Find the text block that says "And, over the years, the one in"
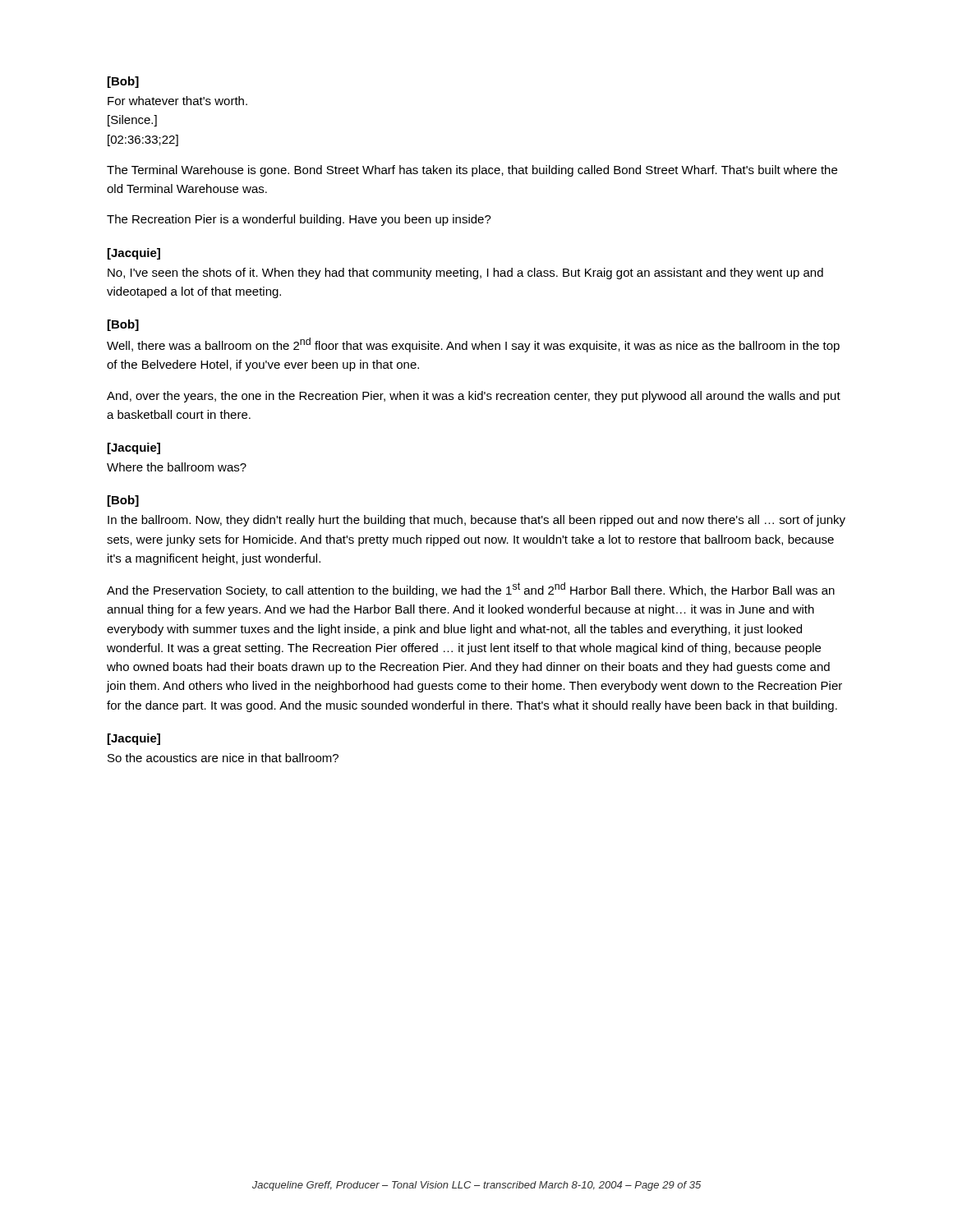 coord(473,405)
